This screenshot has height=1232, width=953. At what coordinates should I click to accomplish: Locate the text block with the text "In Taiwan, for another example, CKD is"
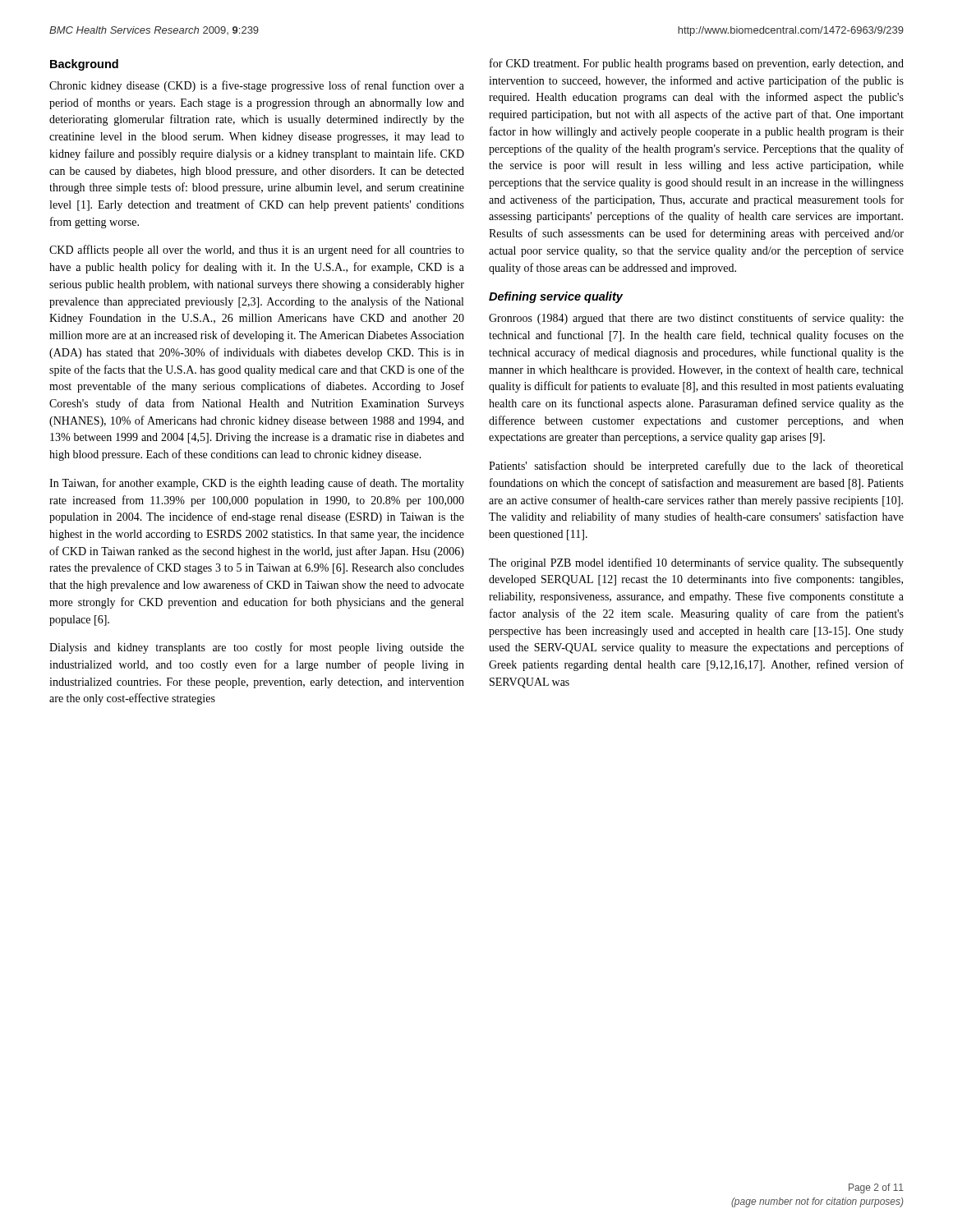pyautogui.click(x=257, y=551)
